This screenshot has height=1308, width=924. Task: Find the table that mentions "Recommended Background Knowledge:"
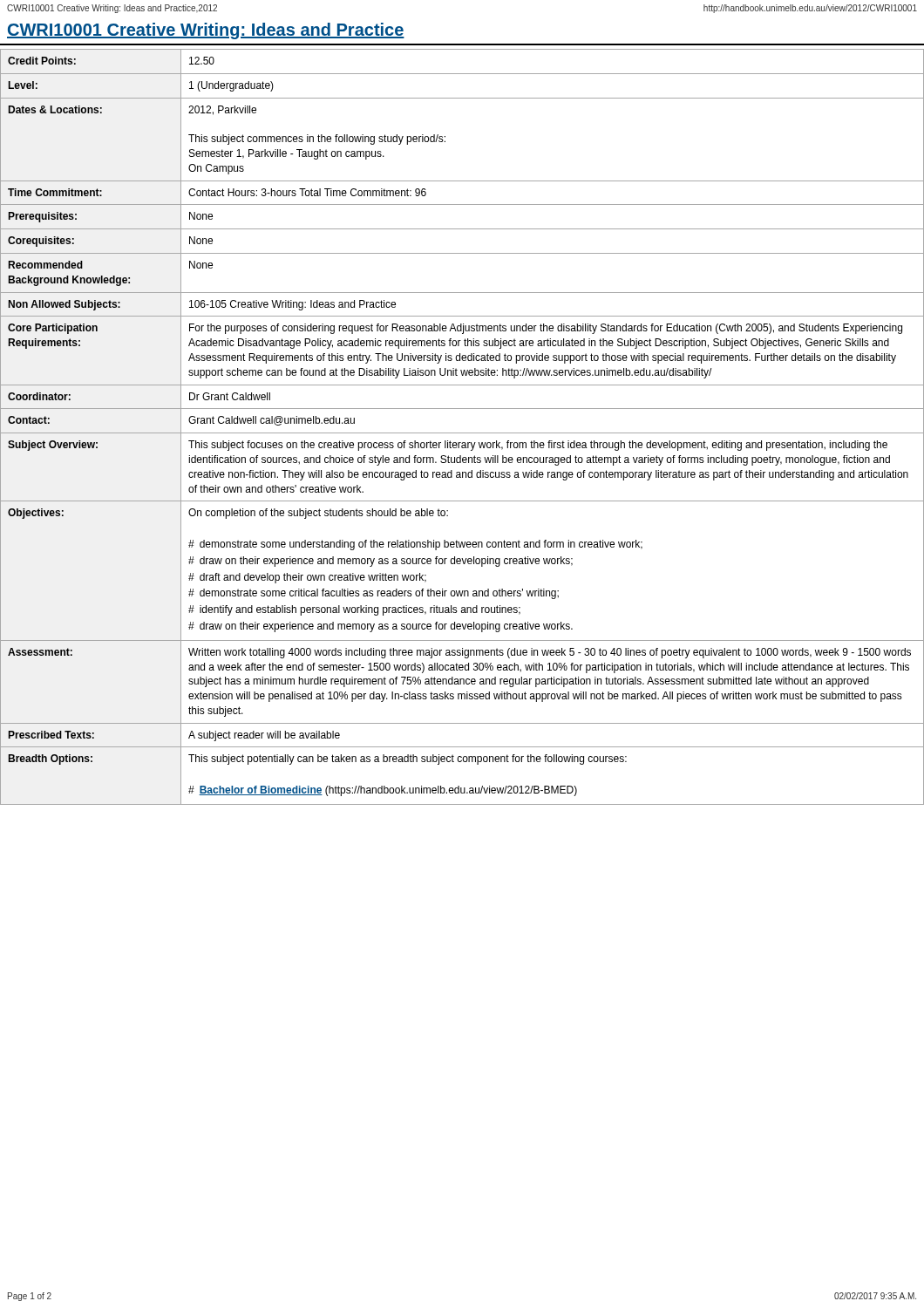click(x=462, y=427)
